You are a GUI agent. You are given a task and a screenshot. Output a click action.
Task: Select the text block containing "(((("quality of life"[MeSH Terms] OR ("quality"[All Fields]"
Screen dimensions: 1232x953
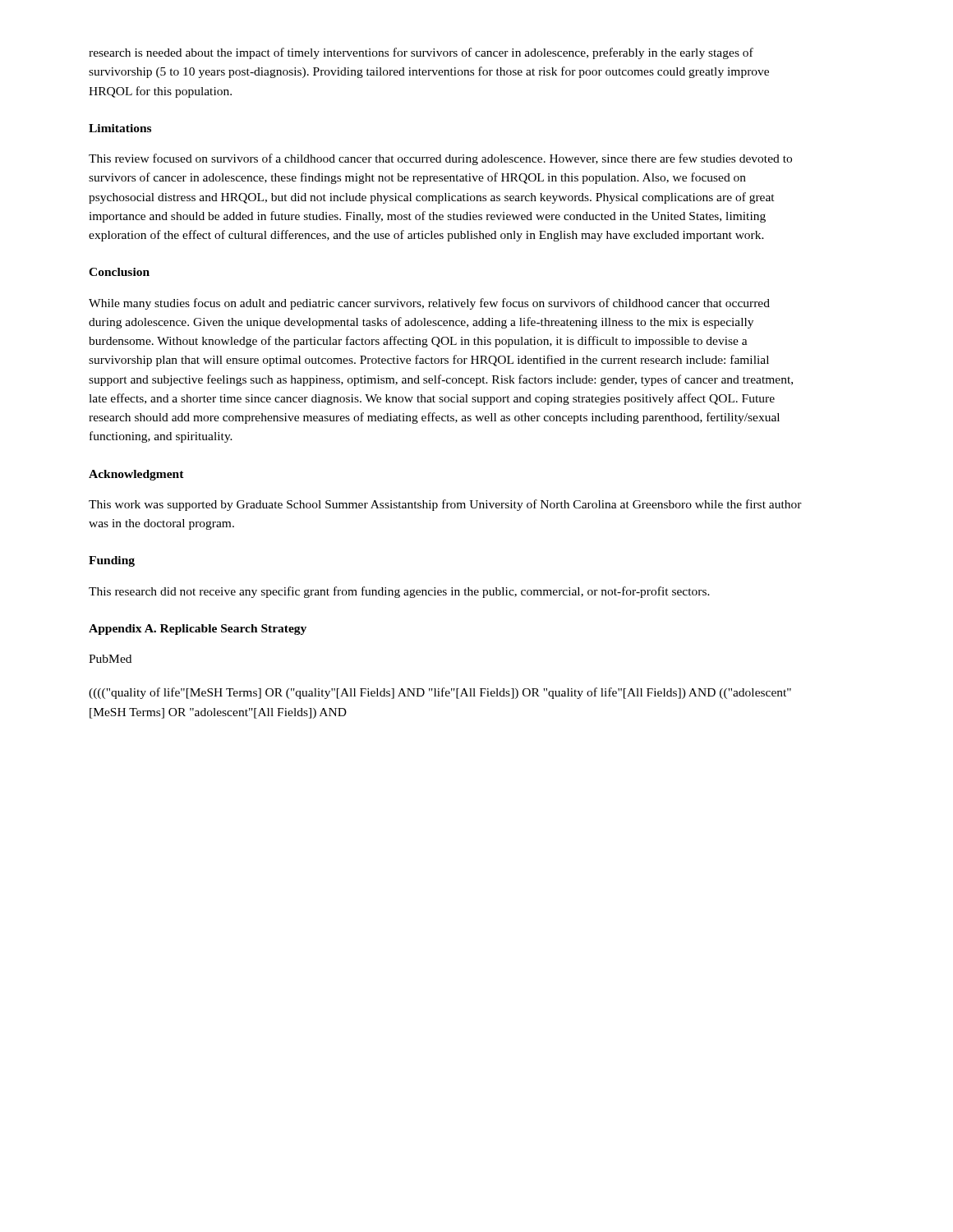click(x=446, y=702)
